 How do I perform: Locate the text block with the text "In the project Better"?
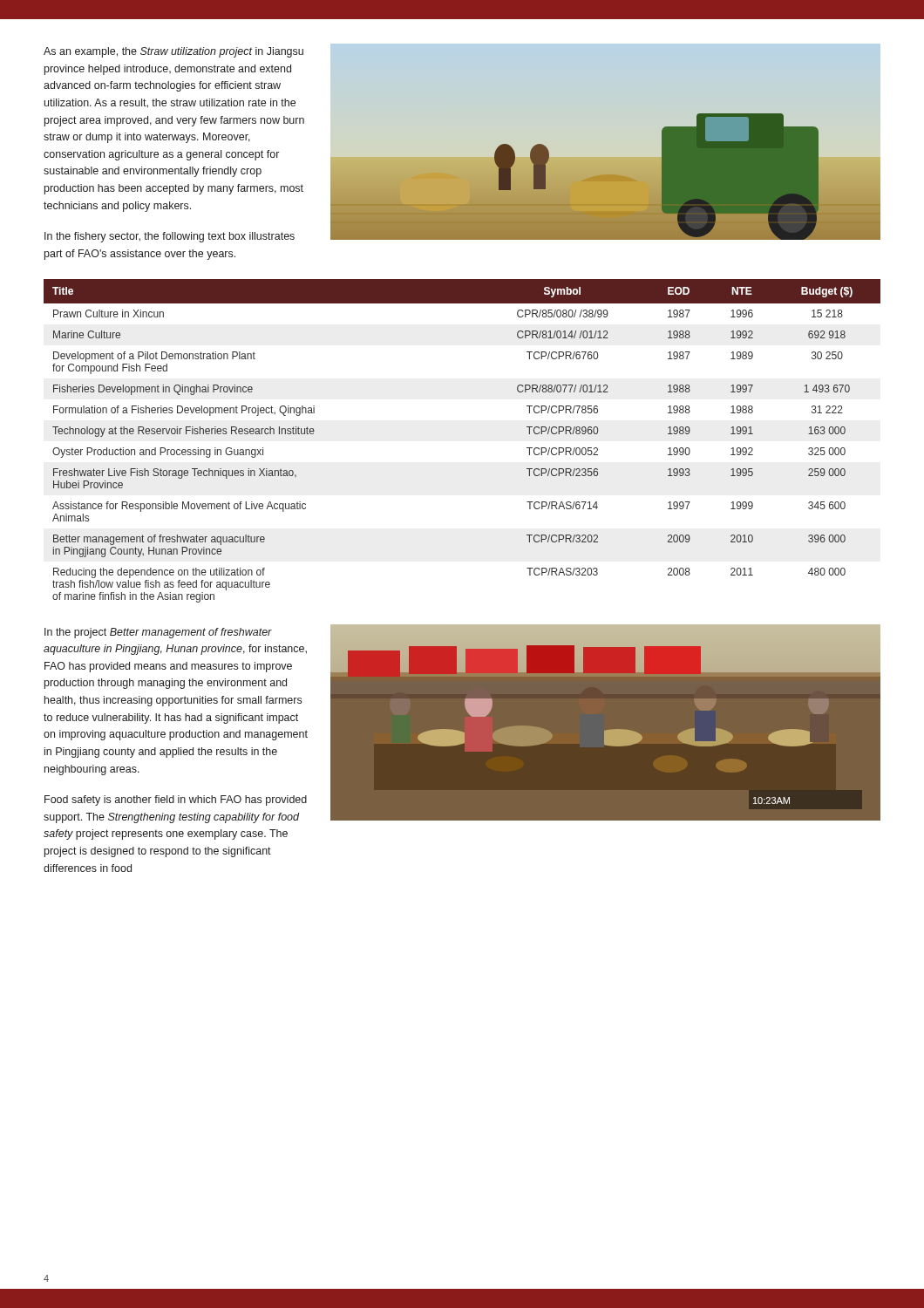[x=176, y=700]
